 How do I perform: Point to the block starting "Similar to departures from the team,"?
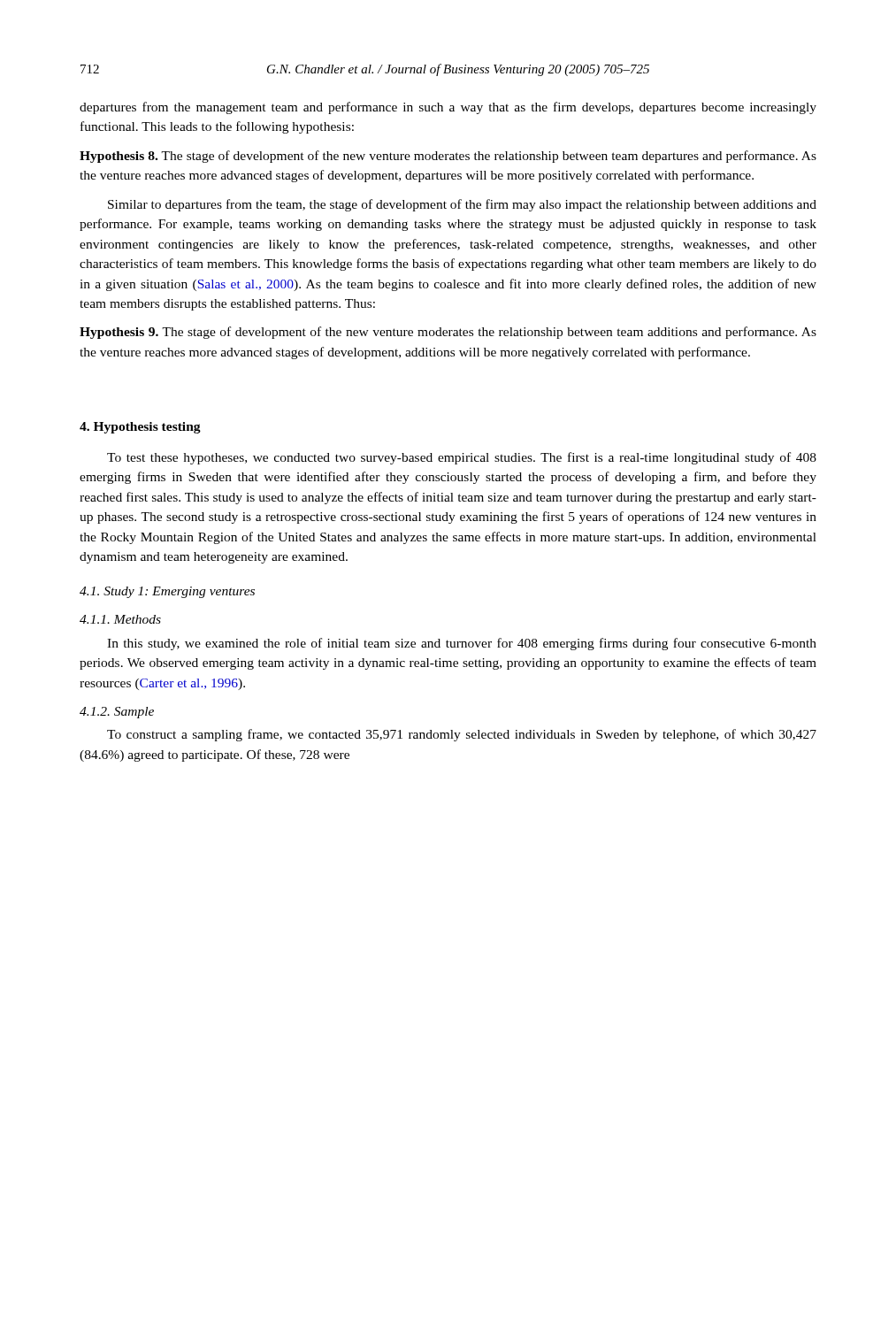[x=448, y=254]
